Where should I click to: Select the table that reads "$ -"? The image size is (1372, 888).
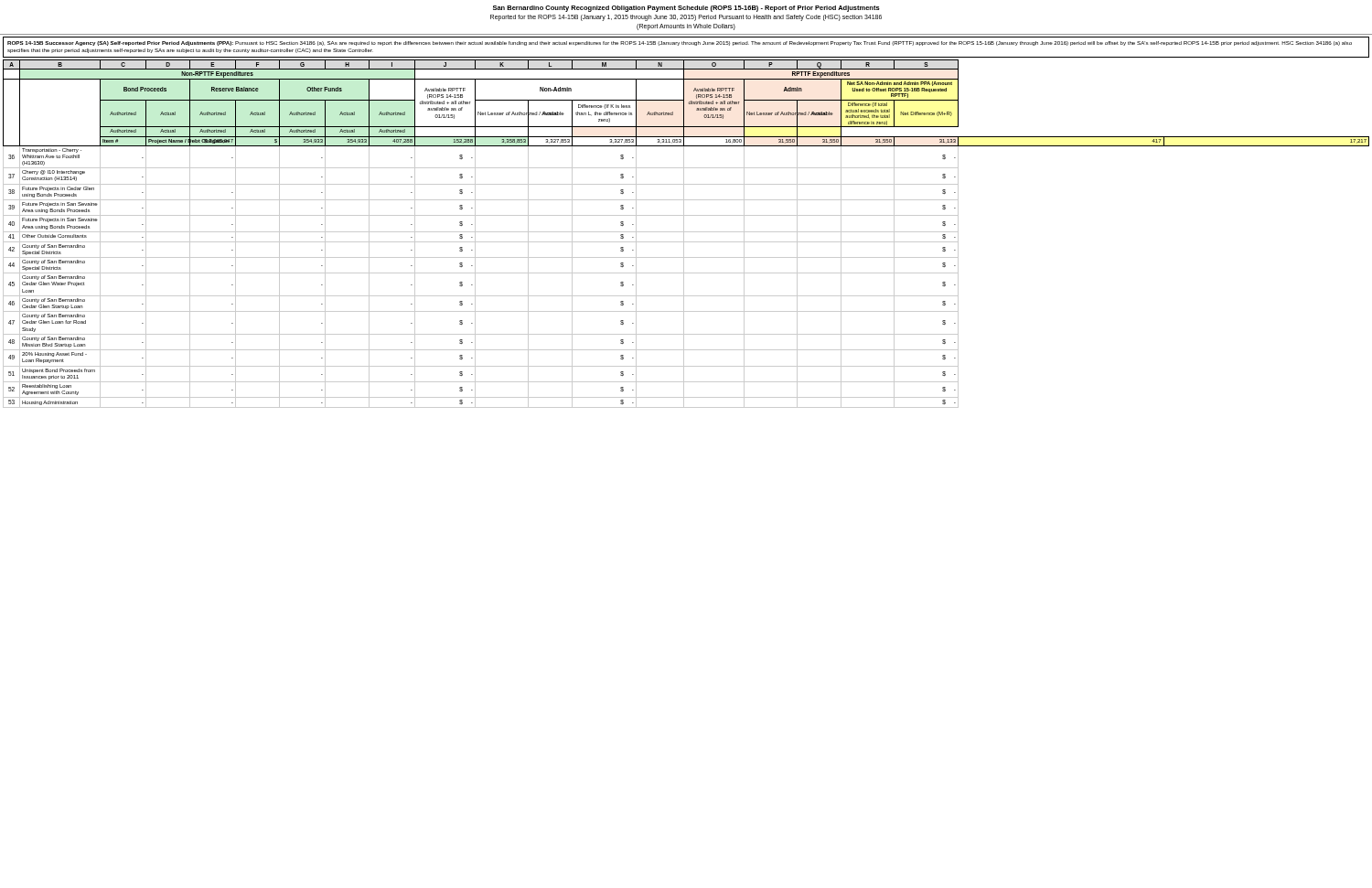686,233
